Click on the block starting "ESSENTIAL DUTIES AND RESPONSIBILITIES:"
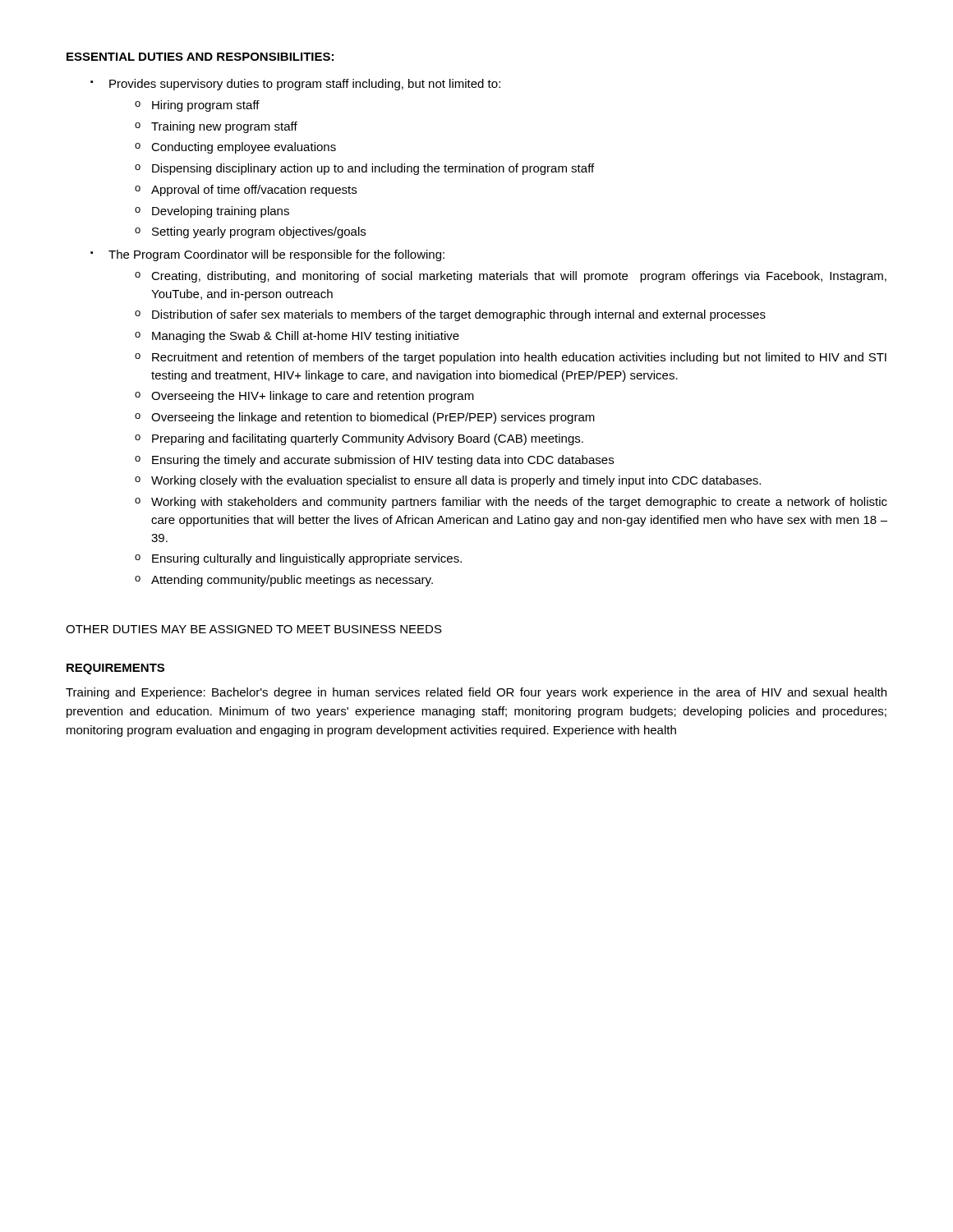This screenshot has height=1232, width=953. pyautogui.click(x=200, y=56)
